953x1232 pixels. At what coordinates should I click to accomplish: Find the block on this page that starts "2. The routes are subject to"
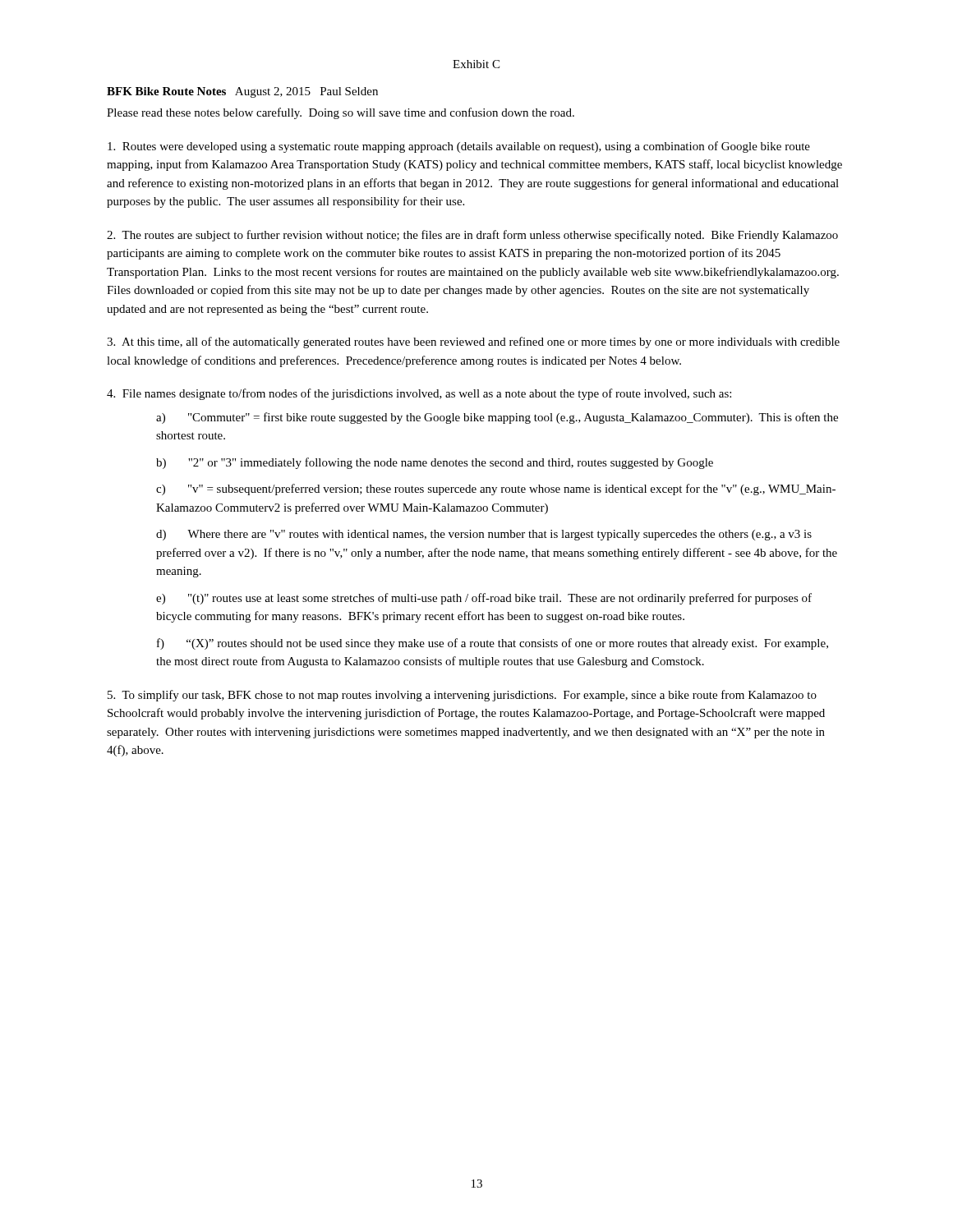pos(475,271)
